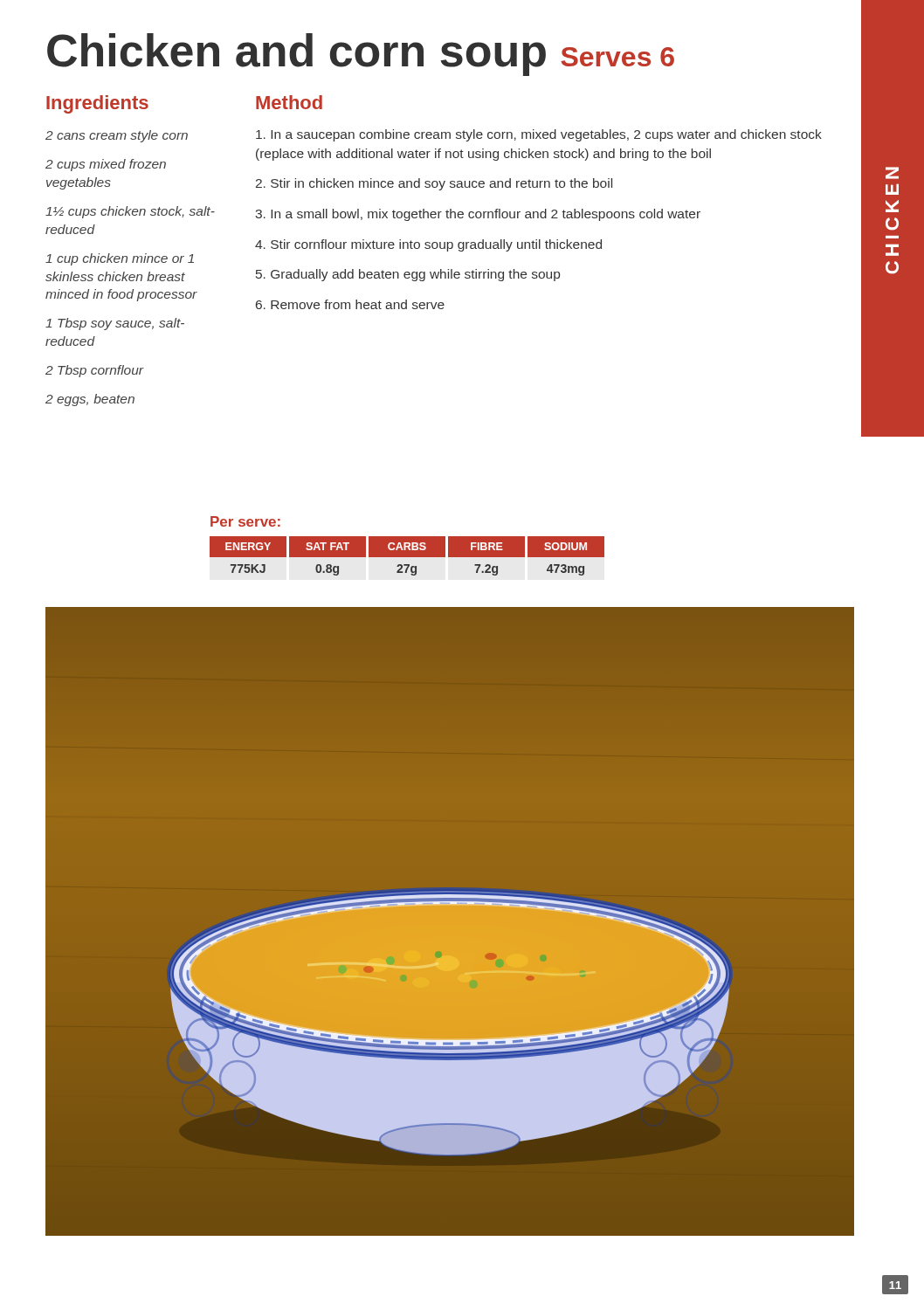This screenshot has width=924, height=1310.
Task: Locate the list item with the text "1½ cups chicken stock,"
Action: pyautogui.click(x=130, y=220)
